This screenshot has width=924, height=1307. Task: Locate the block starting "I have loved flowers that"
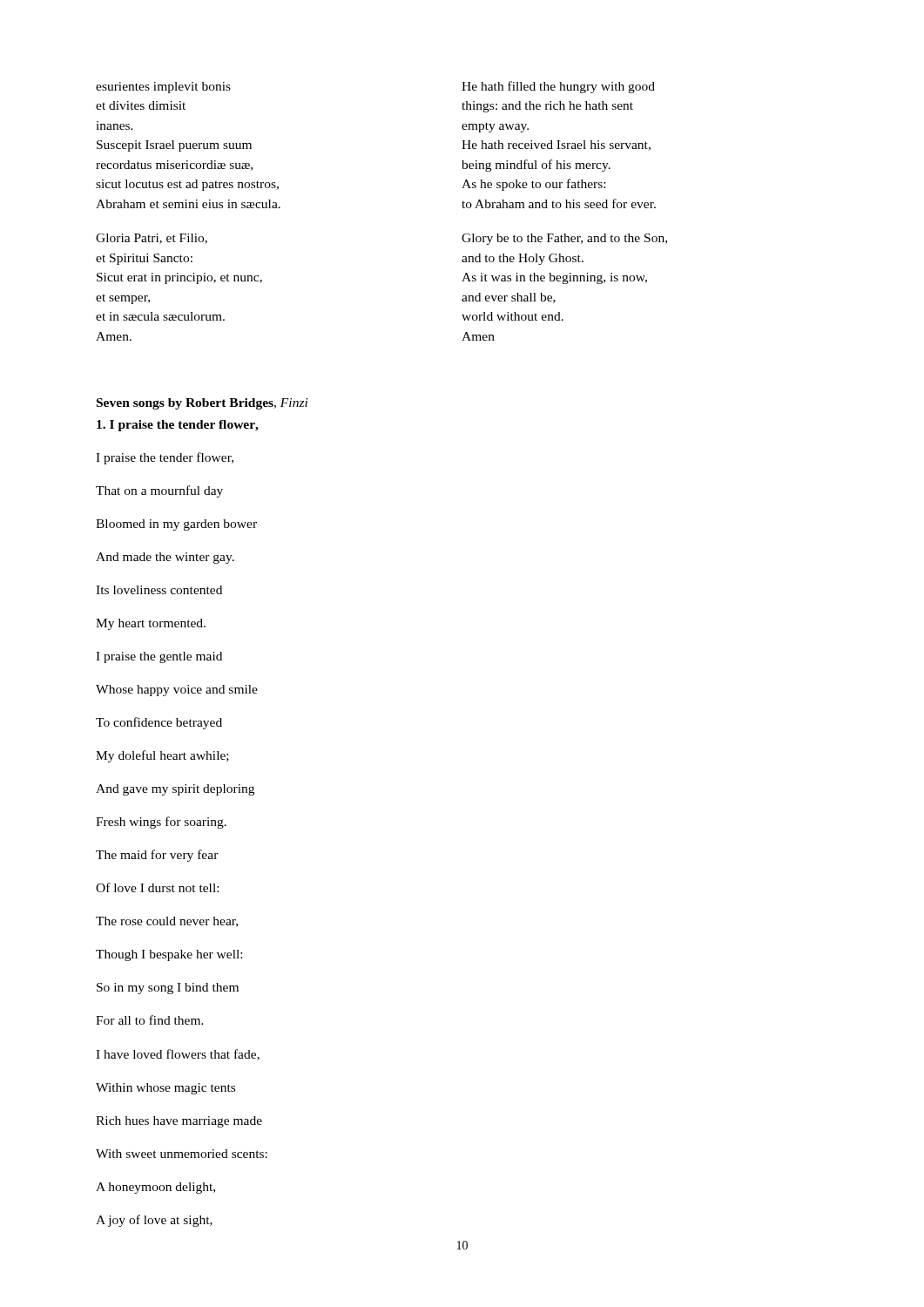coord(178,1055)
